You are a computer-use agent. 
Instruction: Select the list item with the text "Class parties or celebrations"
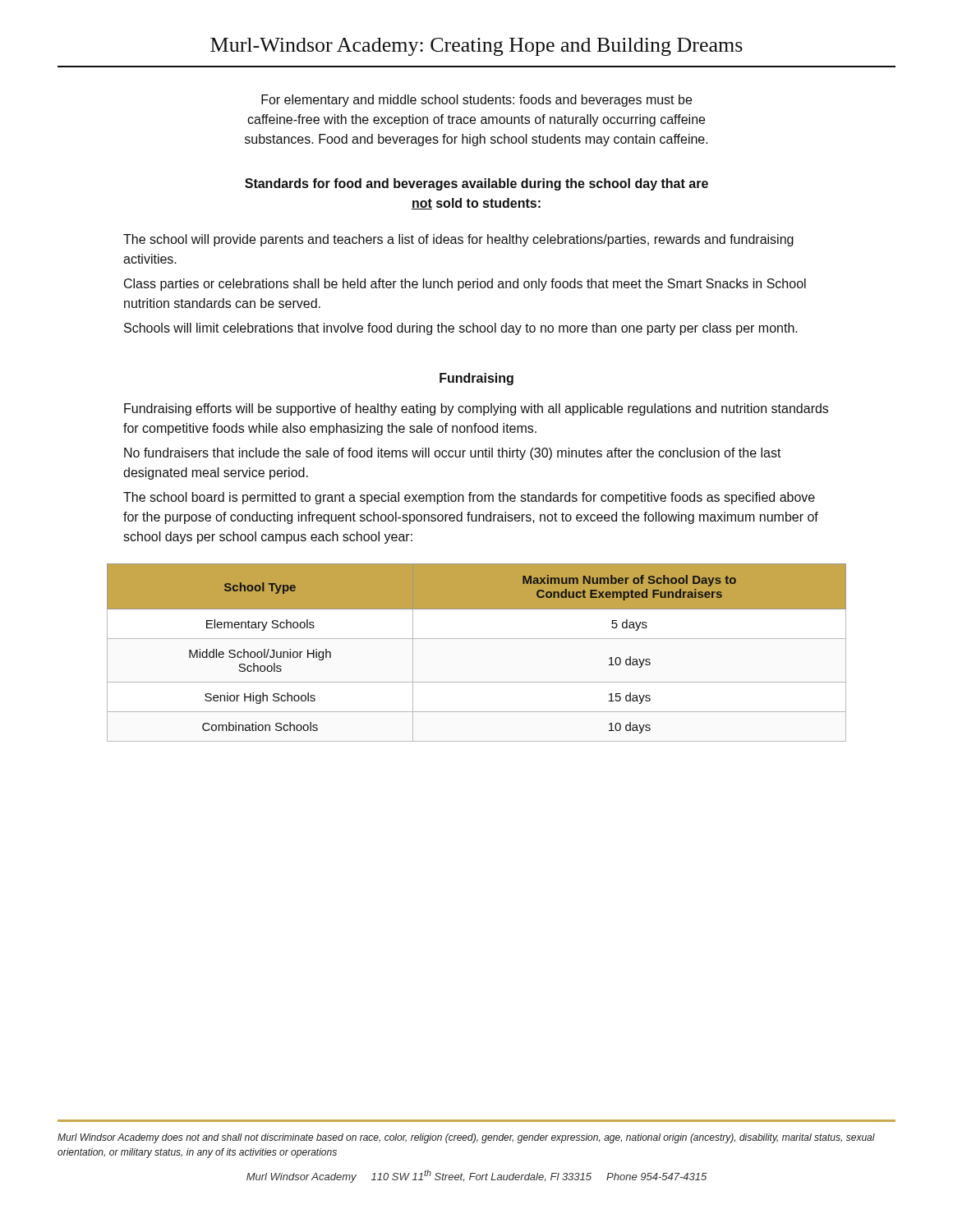pos(465,294)
